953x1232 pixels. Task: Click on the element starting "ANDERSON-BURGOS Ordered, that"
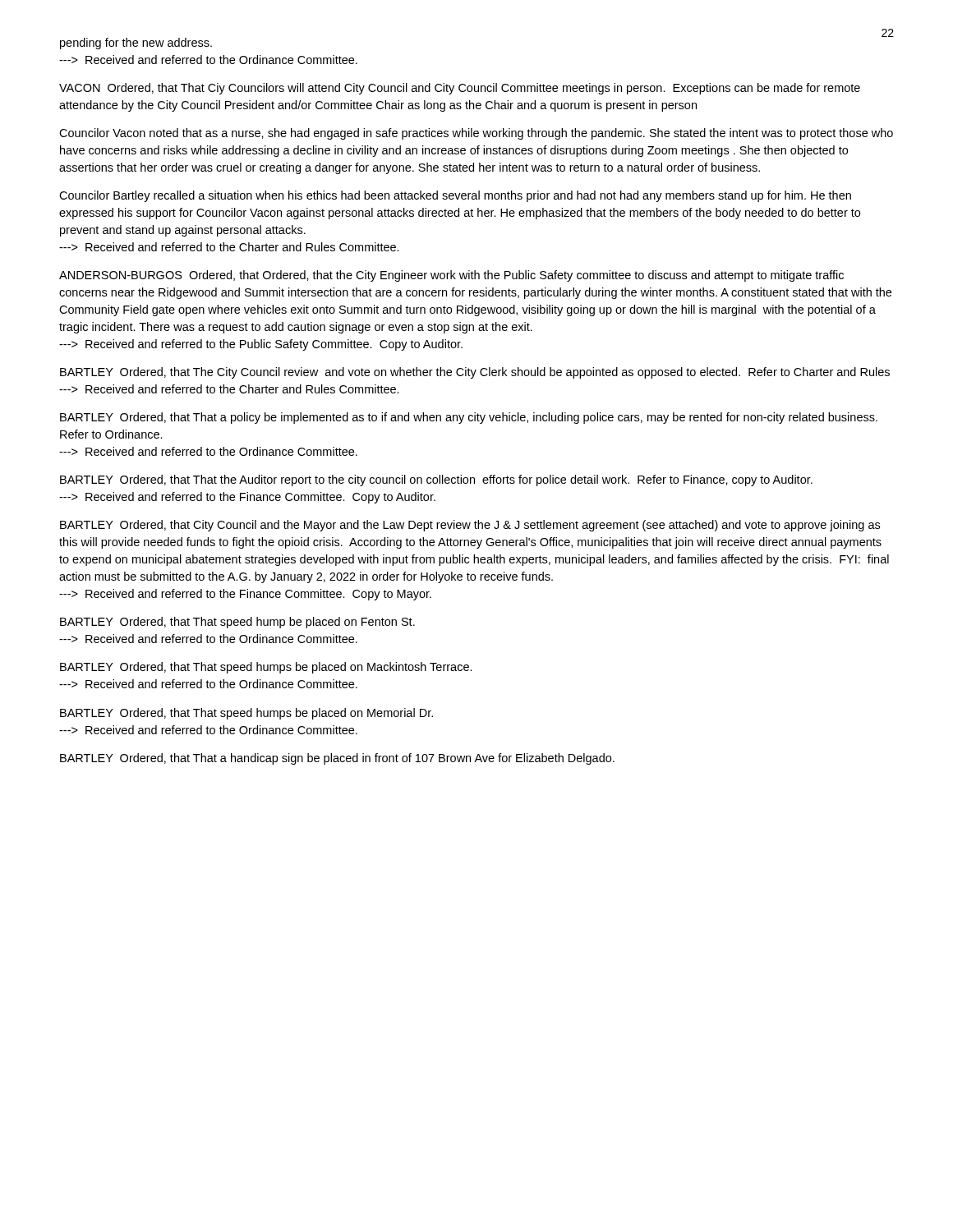pyautogui.click(x=476, y=310)
